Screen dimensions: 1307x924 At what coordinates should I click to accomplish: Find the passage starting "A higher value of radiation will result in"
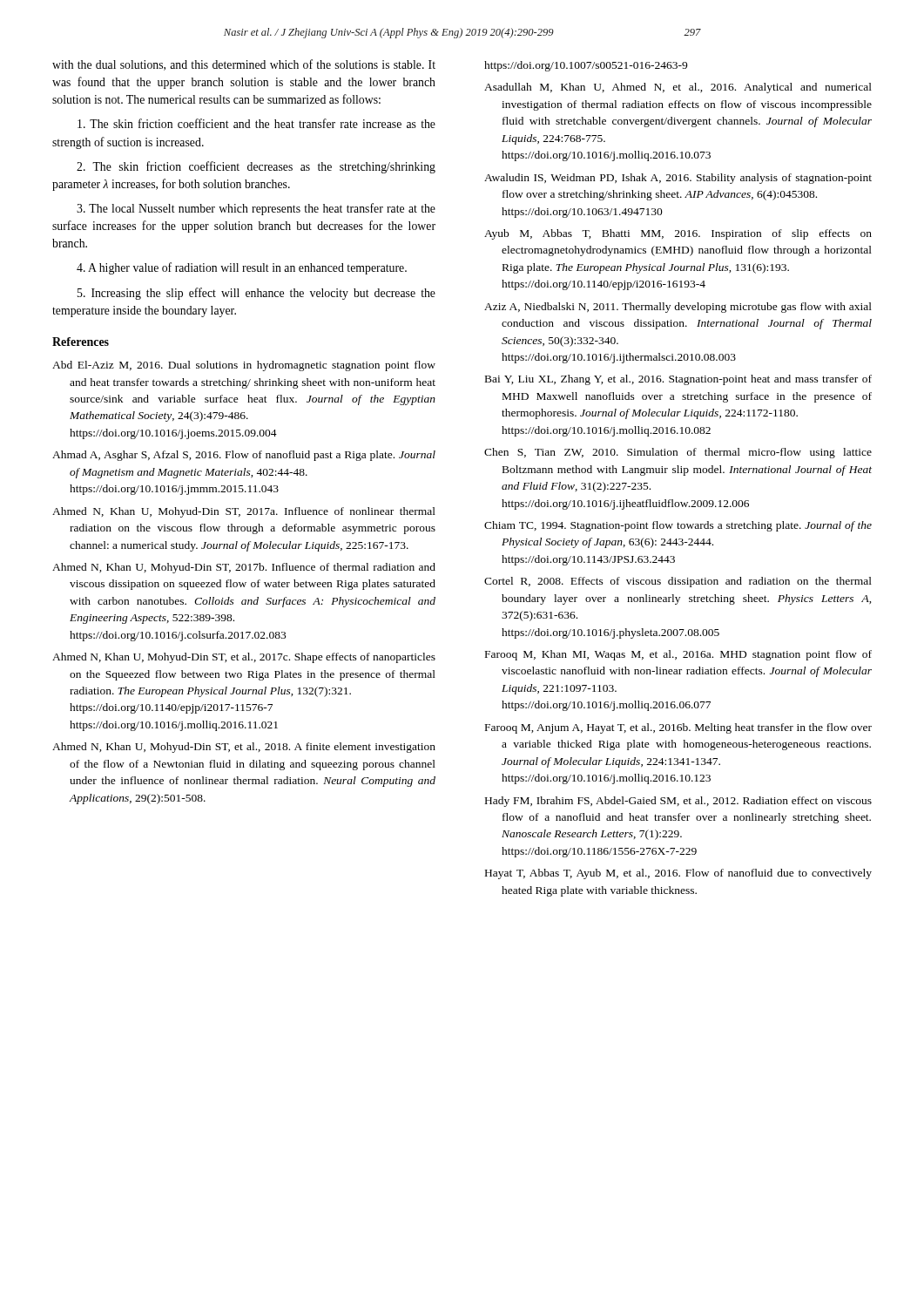point(242,268)
